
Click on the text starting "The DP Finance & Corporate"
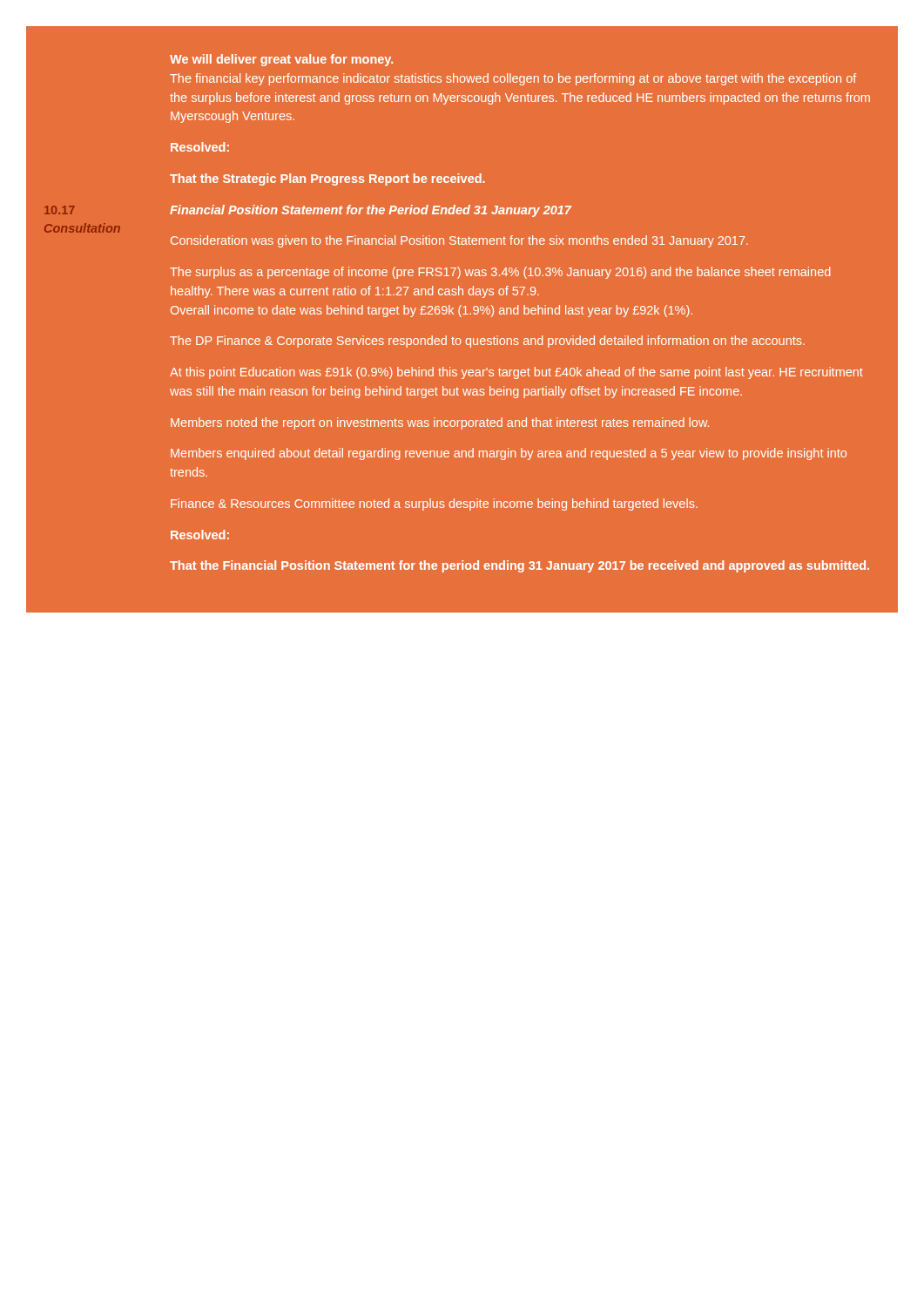point(523,342)
